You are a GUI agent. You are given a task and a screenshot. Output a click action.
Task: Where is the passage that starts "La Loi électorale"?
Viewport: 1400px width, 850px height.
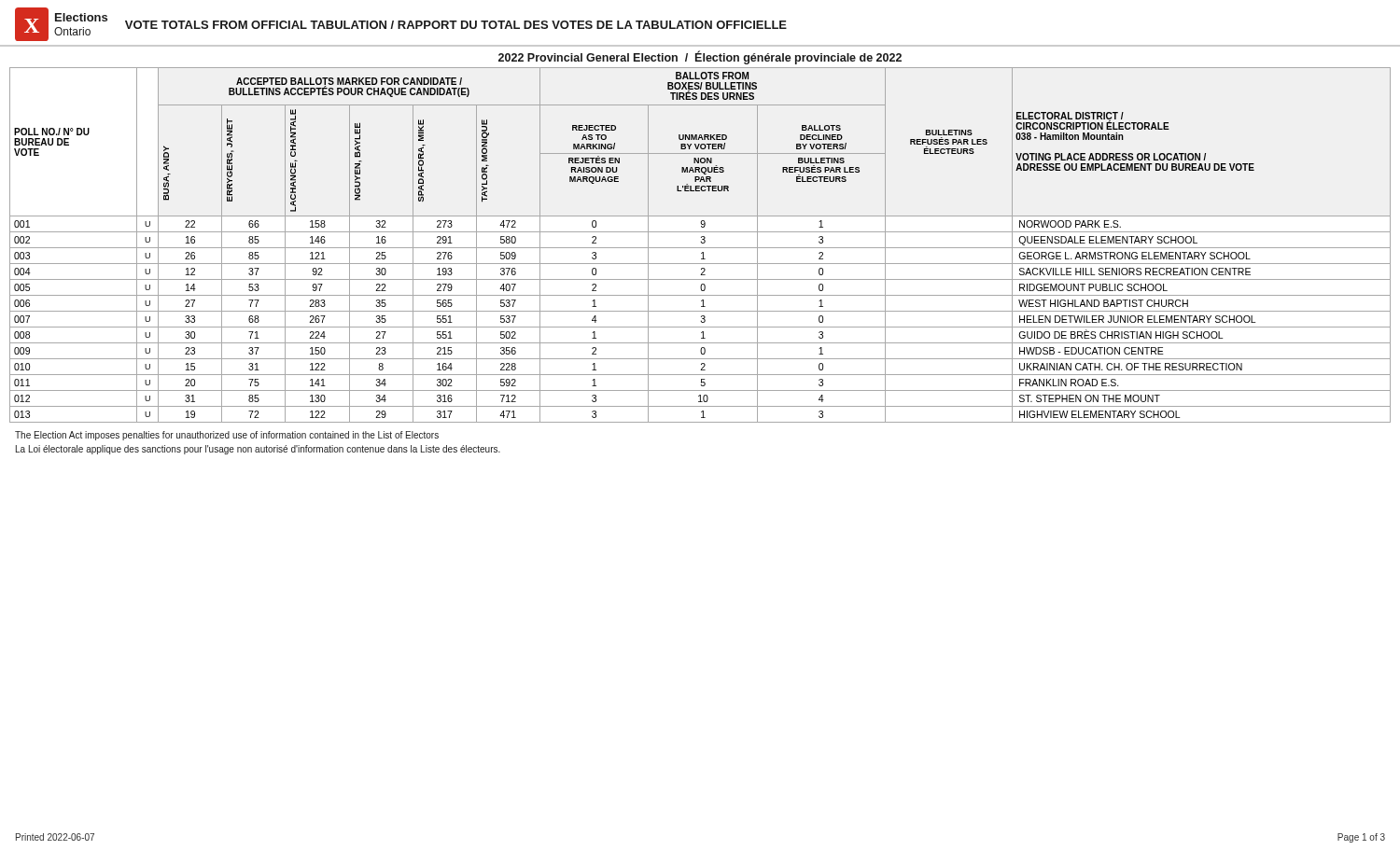[x=258, y=449]
